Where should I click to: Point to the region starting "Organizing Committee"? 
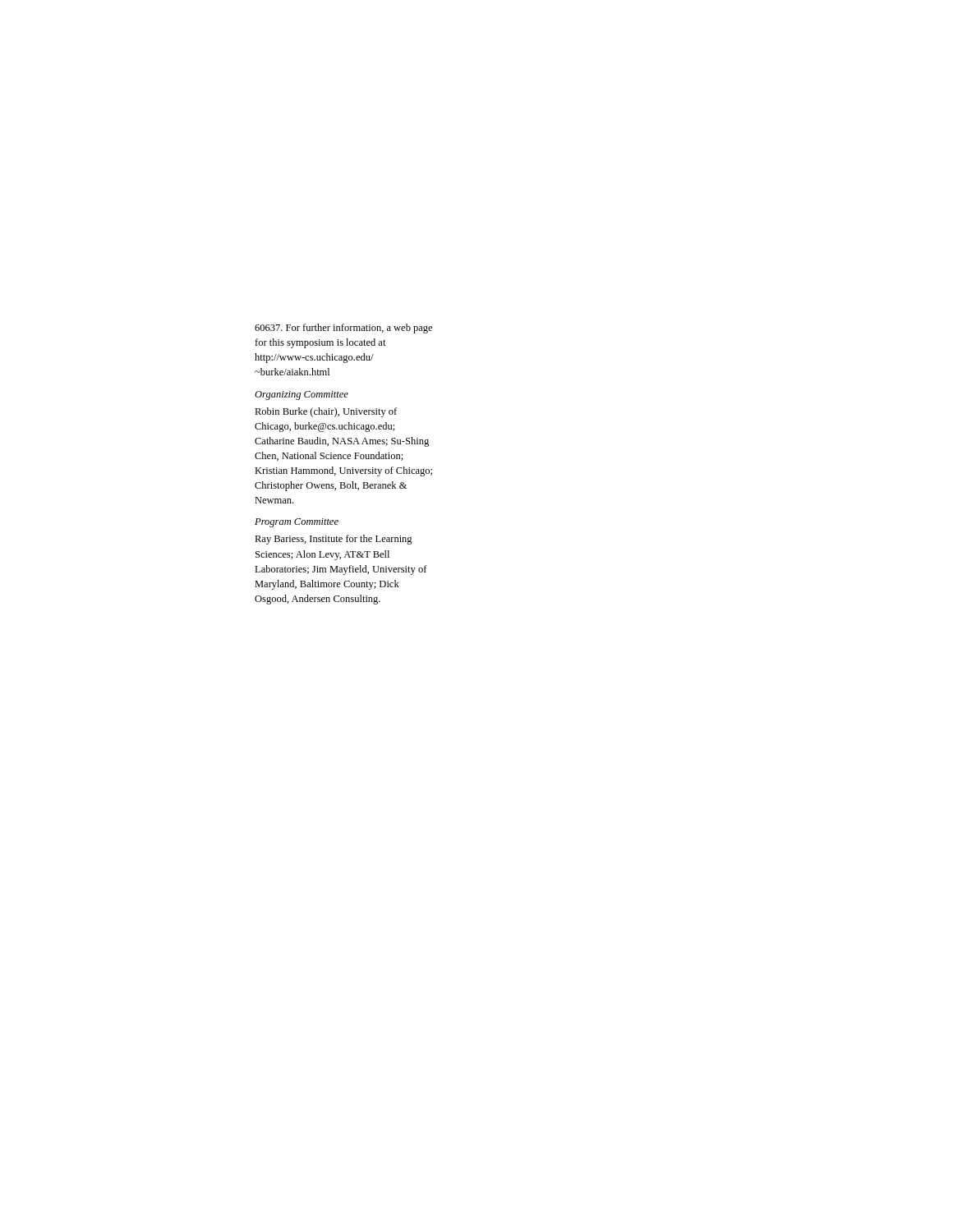(x=301, y=394)
